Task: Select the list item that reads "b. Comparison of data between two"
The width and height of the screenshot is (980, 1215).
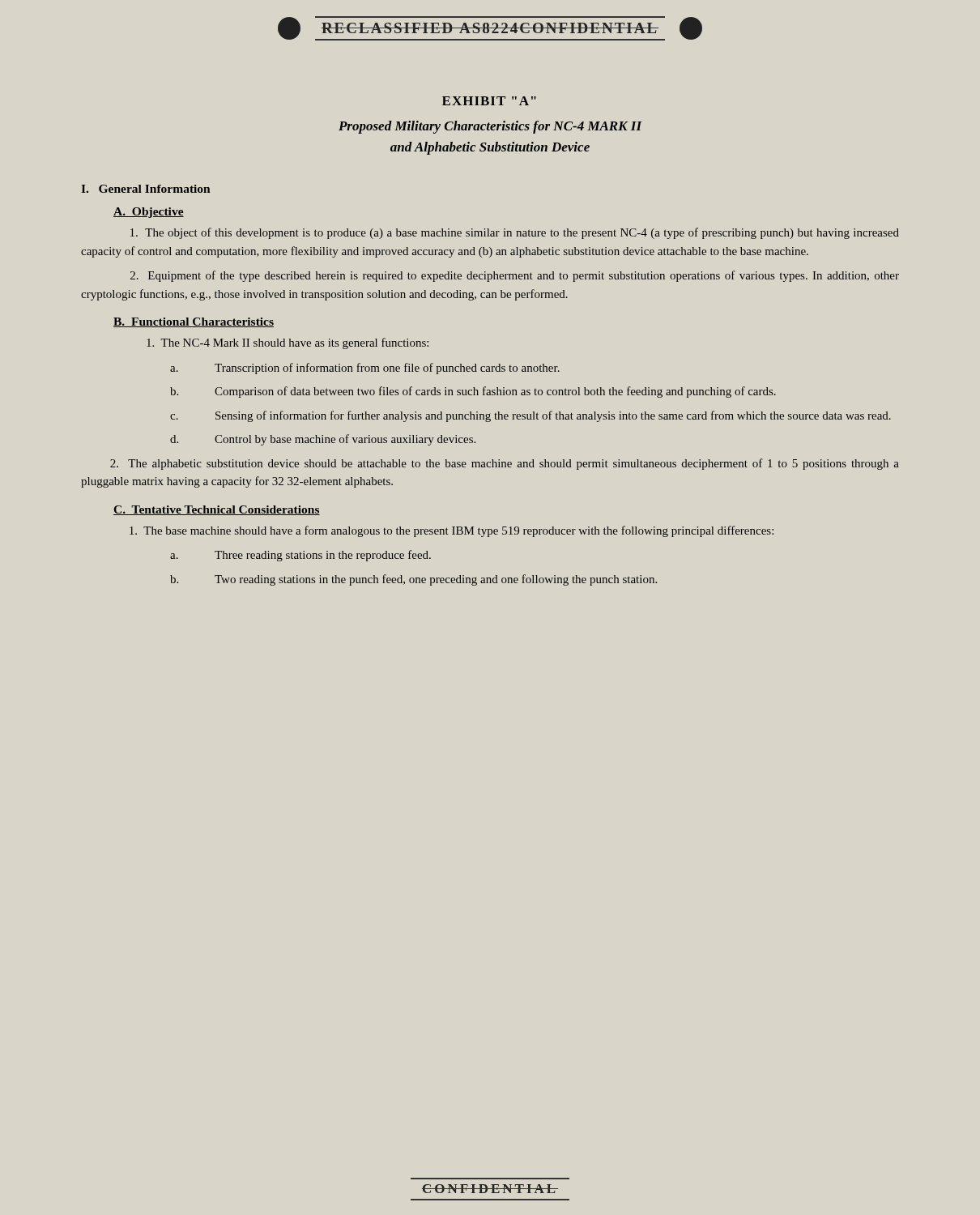Action: click(x=490, y=391)
